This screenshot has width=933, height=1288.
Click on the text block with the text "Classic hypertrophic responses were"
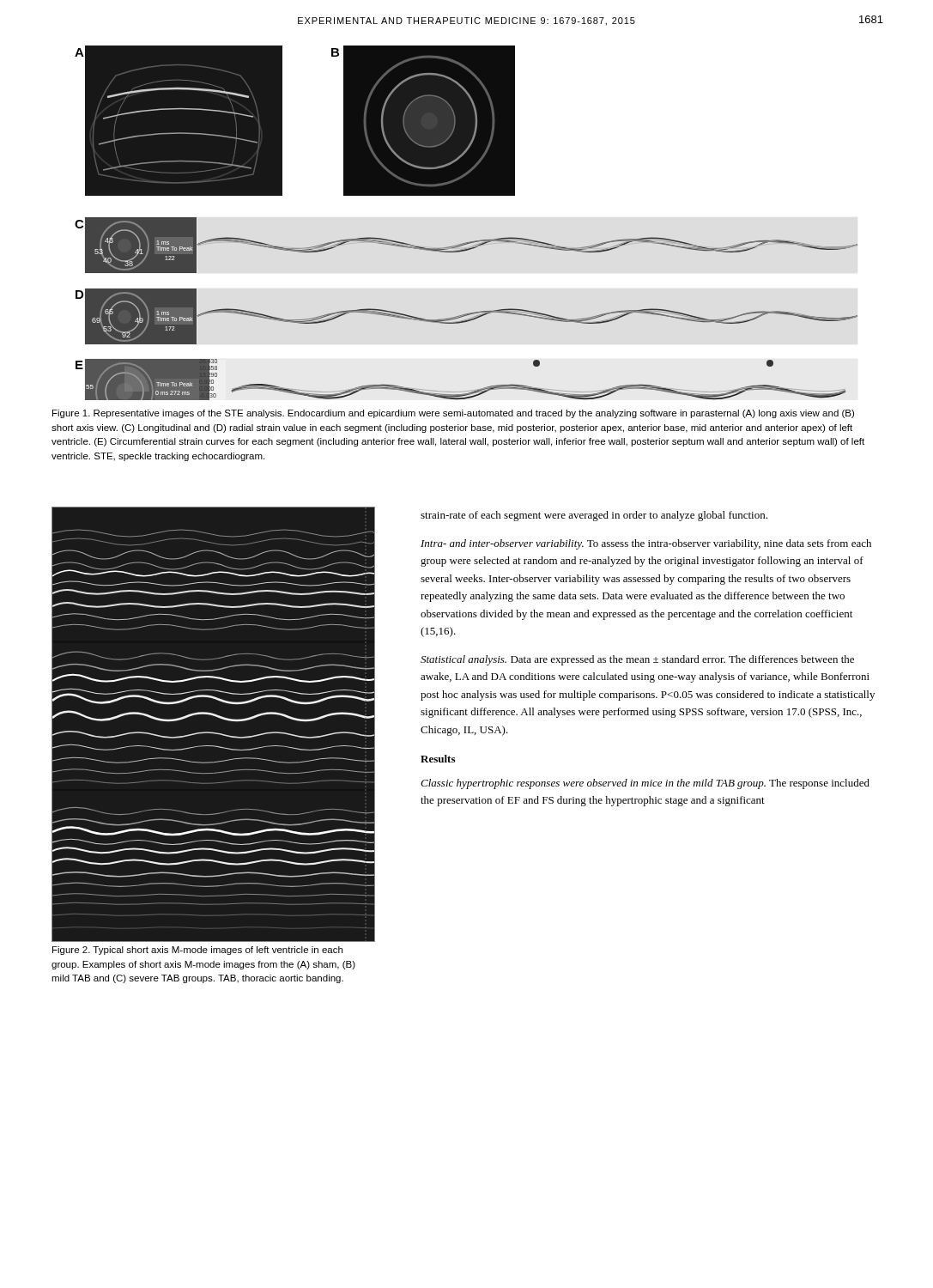click(x=645, y=791)
